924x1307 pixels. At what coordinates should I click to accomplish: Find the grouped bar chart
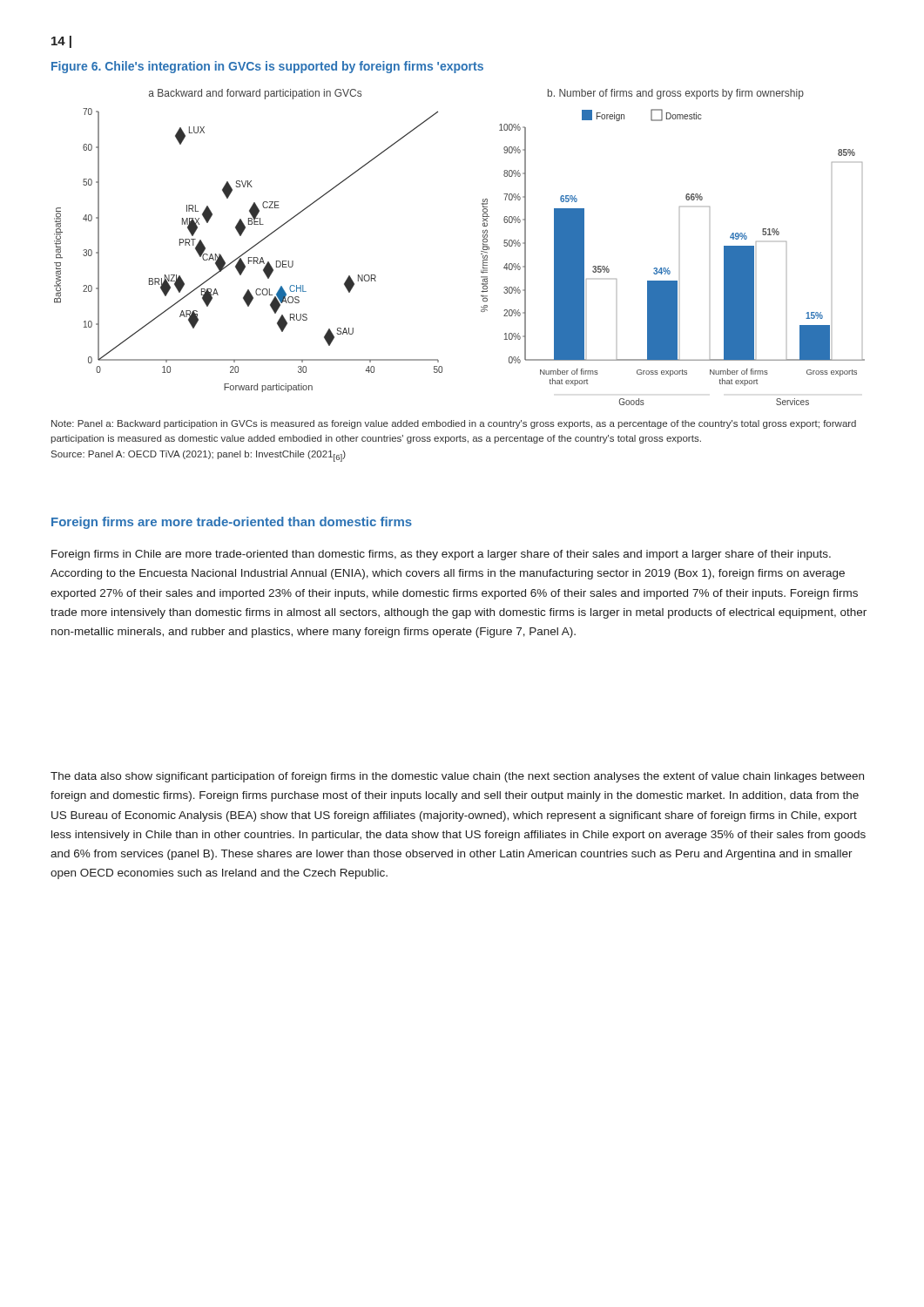(x=675, y=248)
